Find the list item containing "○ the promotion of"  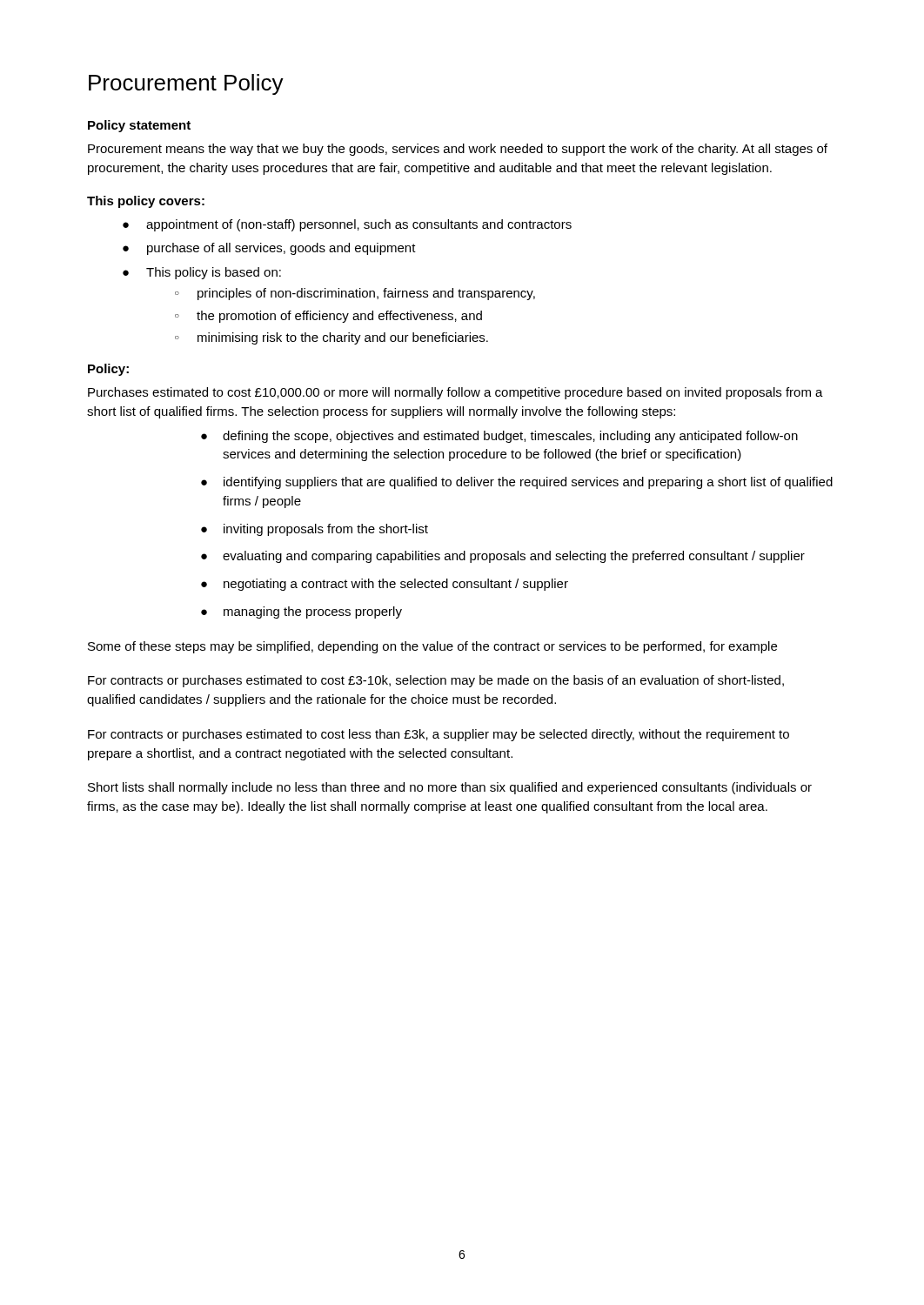tap(462, 315)
